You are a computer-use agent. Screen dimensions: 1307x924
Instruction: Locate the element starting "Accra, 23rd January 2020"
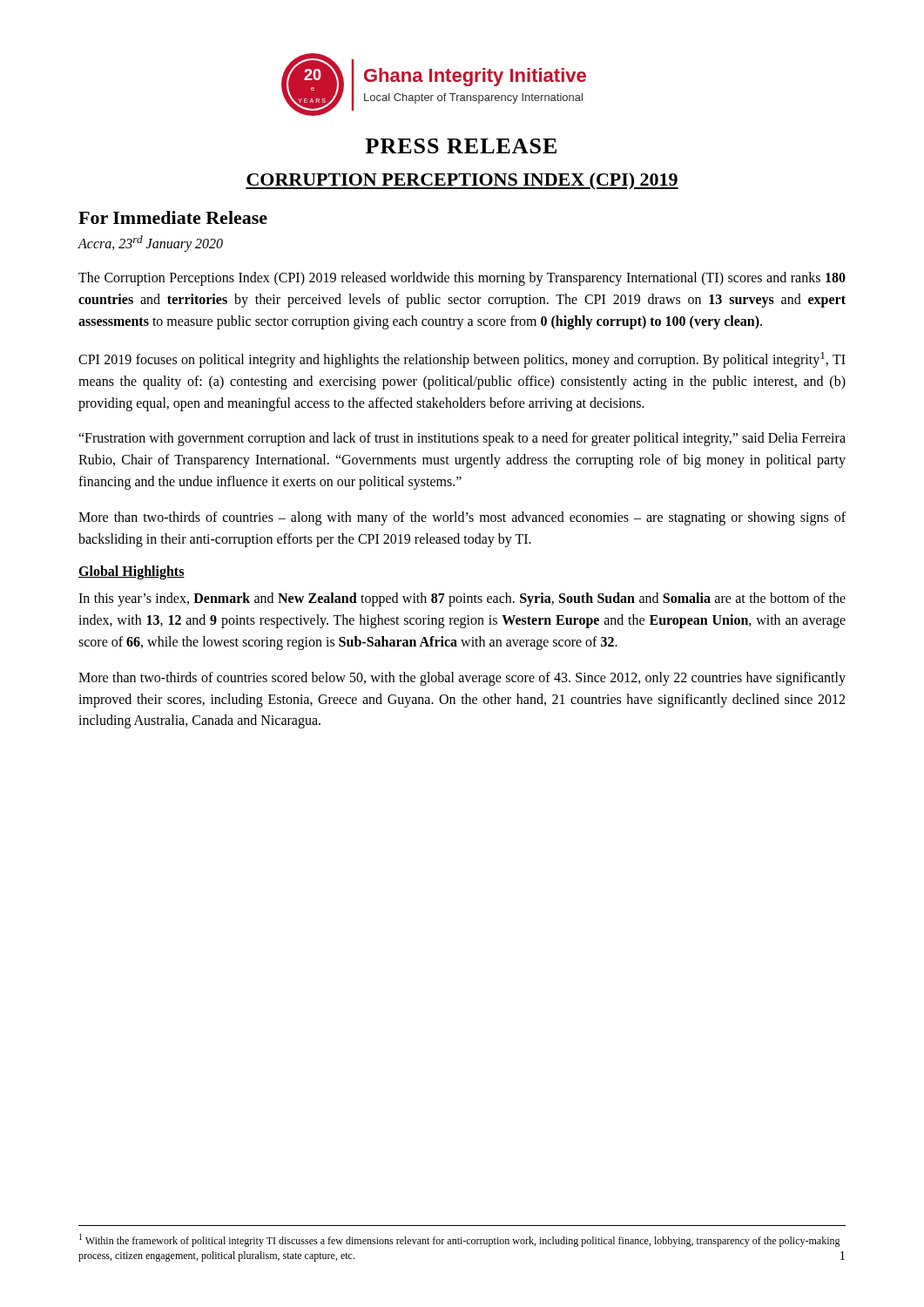coord(151,242)
